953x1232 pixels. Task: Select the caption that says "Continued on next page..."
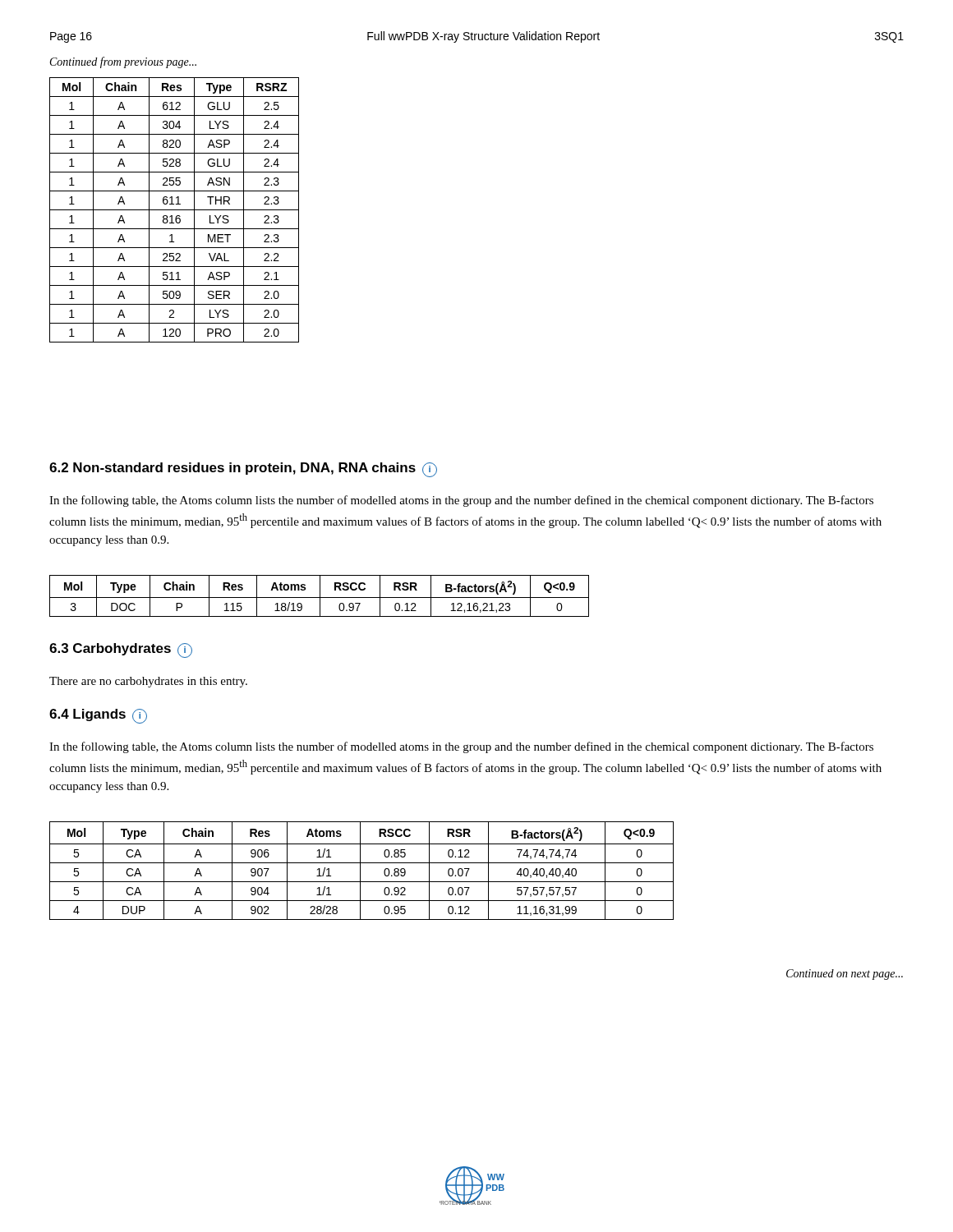coord(845,974)
